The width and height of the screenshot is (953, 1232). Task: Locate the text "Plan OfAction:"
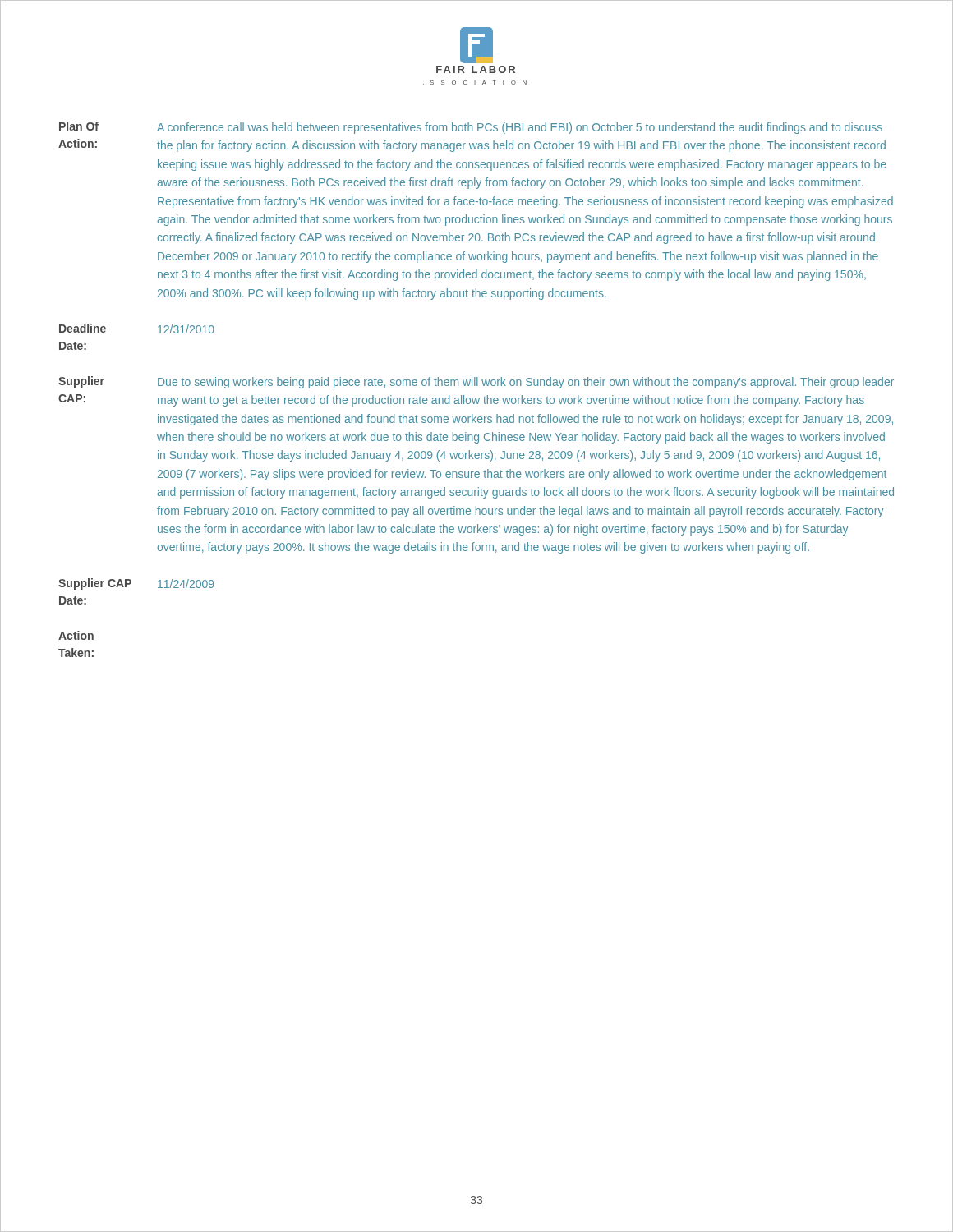point(78,135)
